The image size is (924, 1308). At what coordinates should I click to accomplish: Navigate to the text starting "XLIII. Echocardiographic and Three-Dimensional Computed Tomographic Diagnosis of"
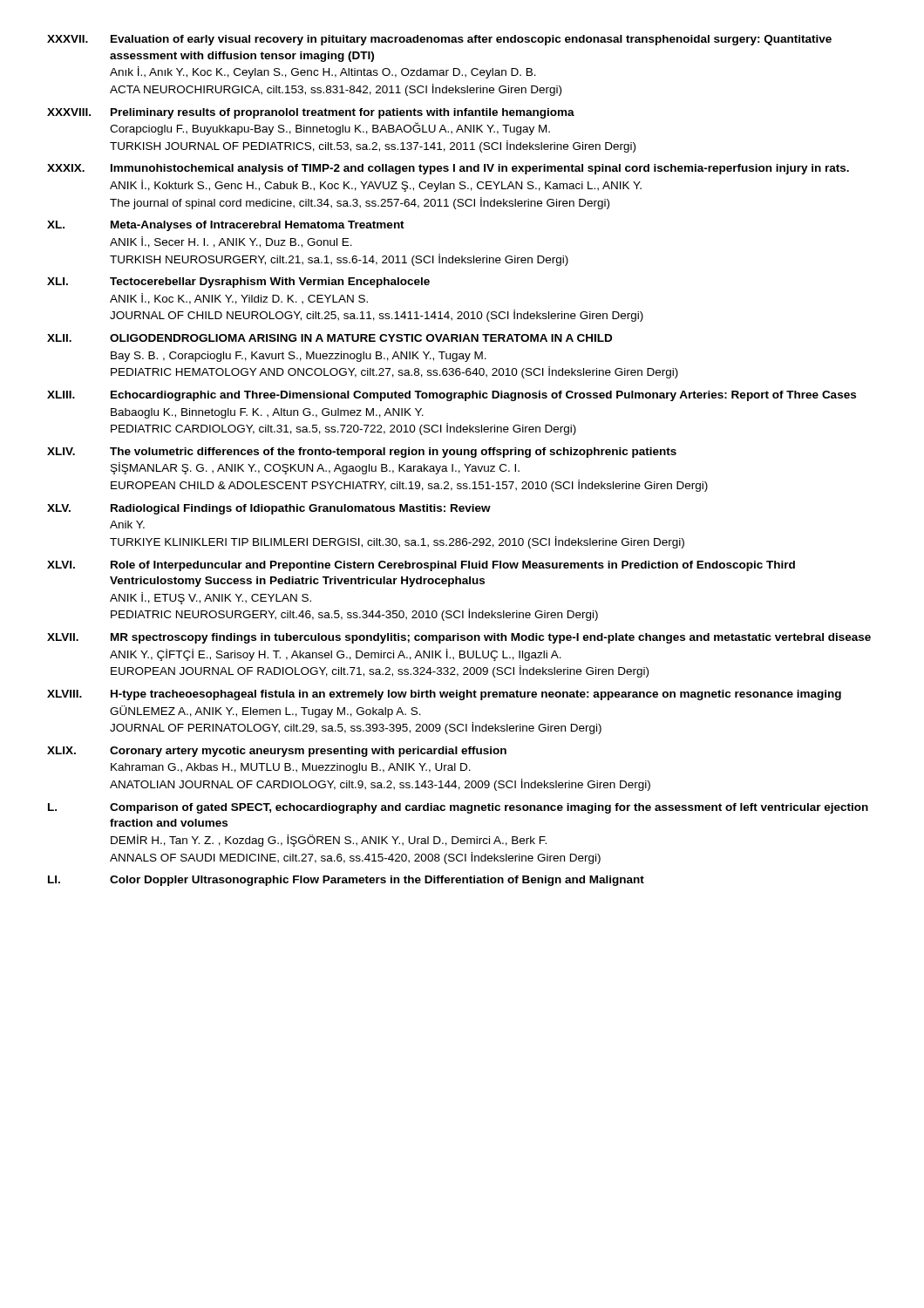click(x=452, y=396)
